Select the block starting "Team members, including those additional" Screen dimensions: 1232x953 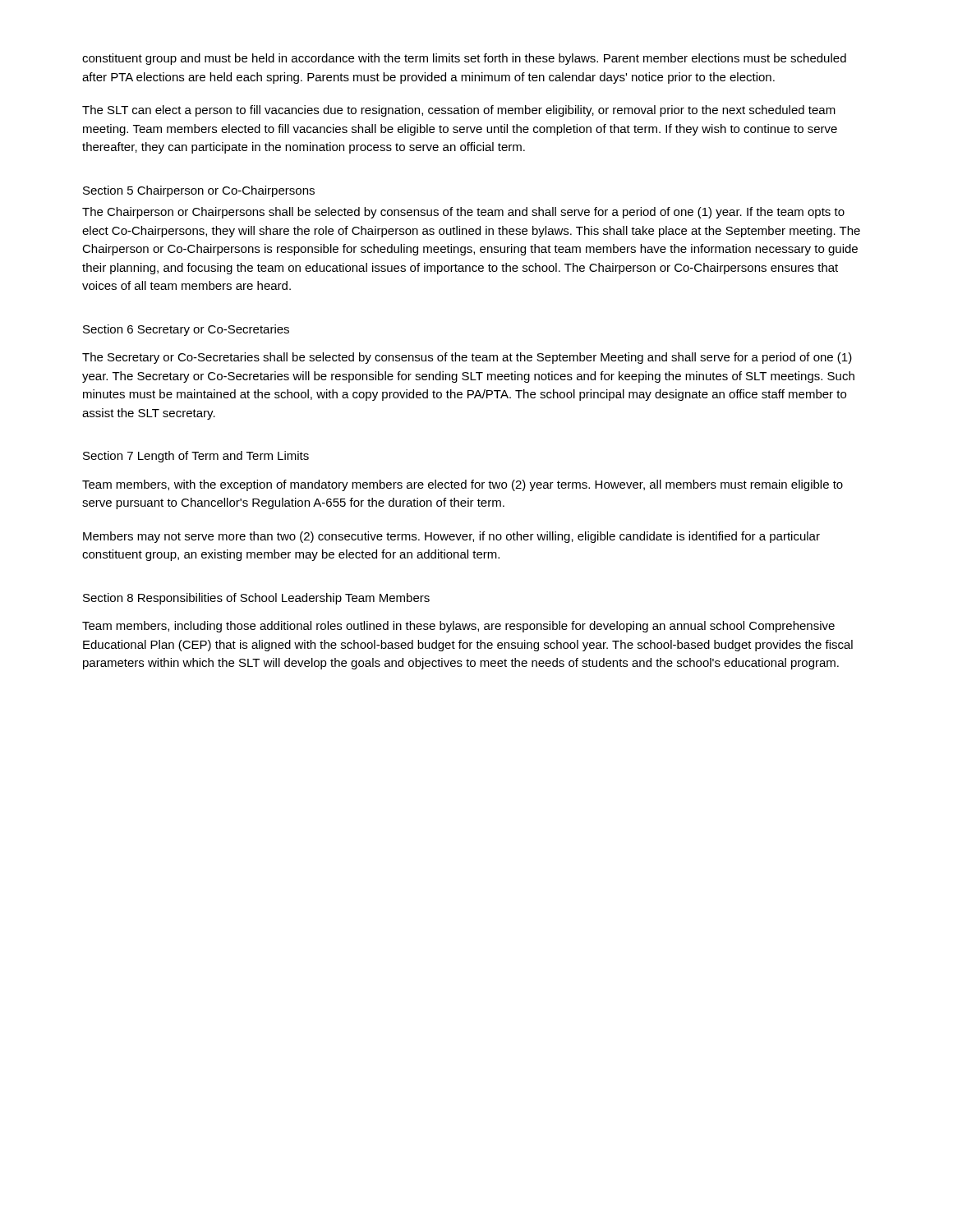468,644
